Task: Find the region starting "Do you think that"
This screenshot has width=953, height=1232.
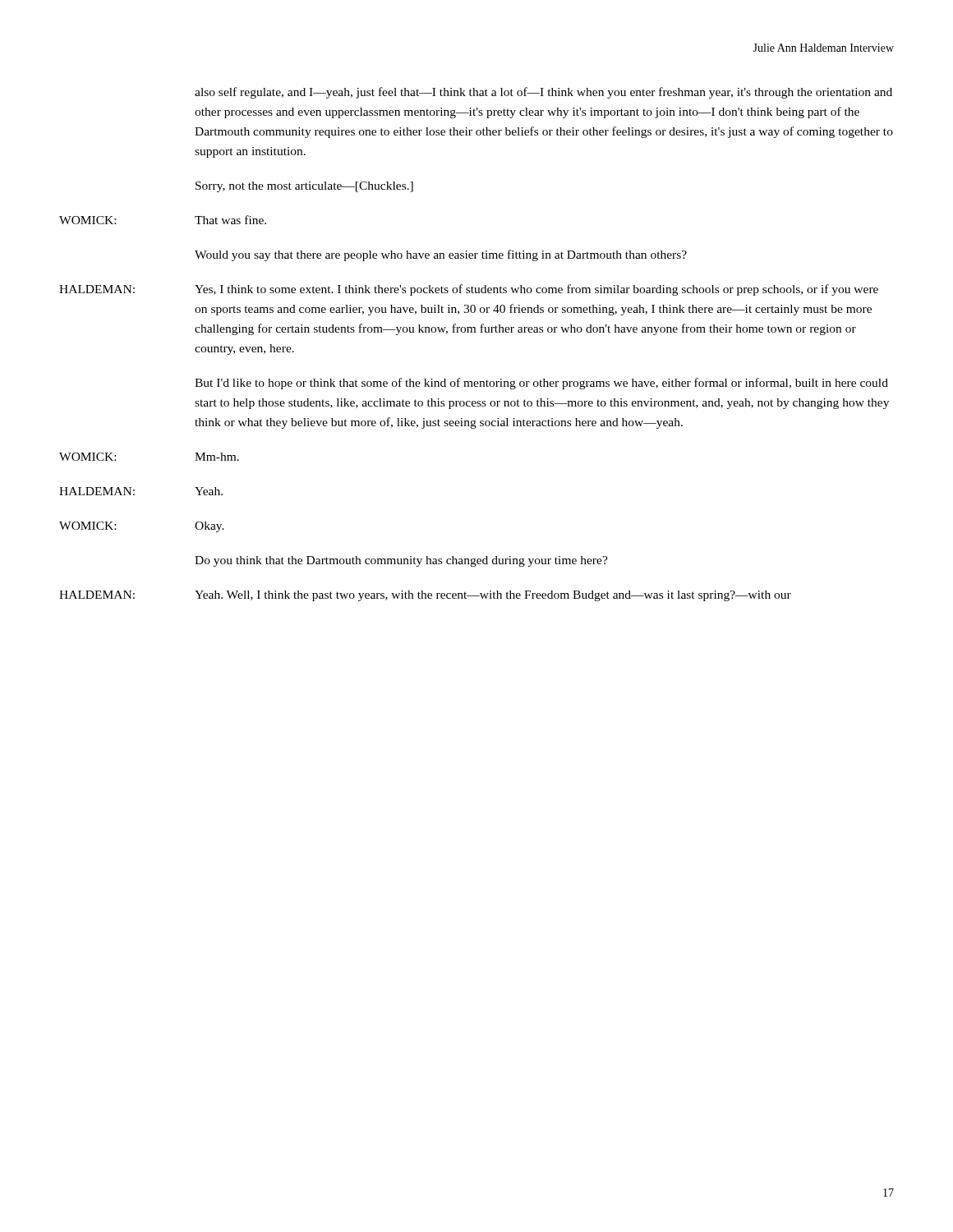Action: [476, 560]
